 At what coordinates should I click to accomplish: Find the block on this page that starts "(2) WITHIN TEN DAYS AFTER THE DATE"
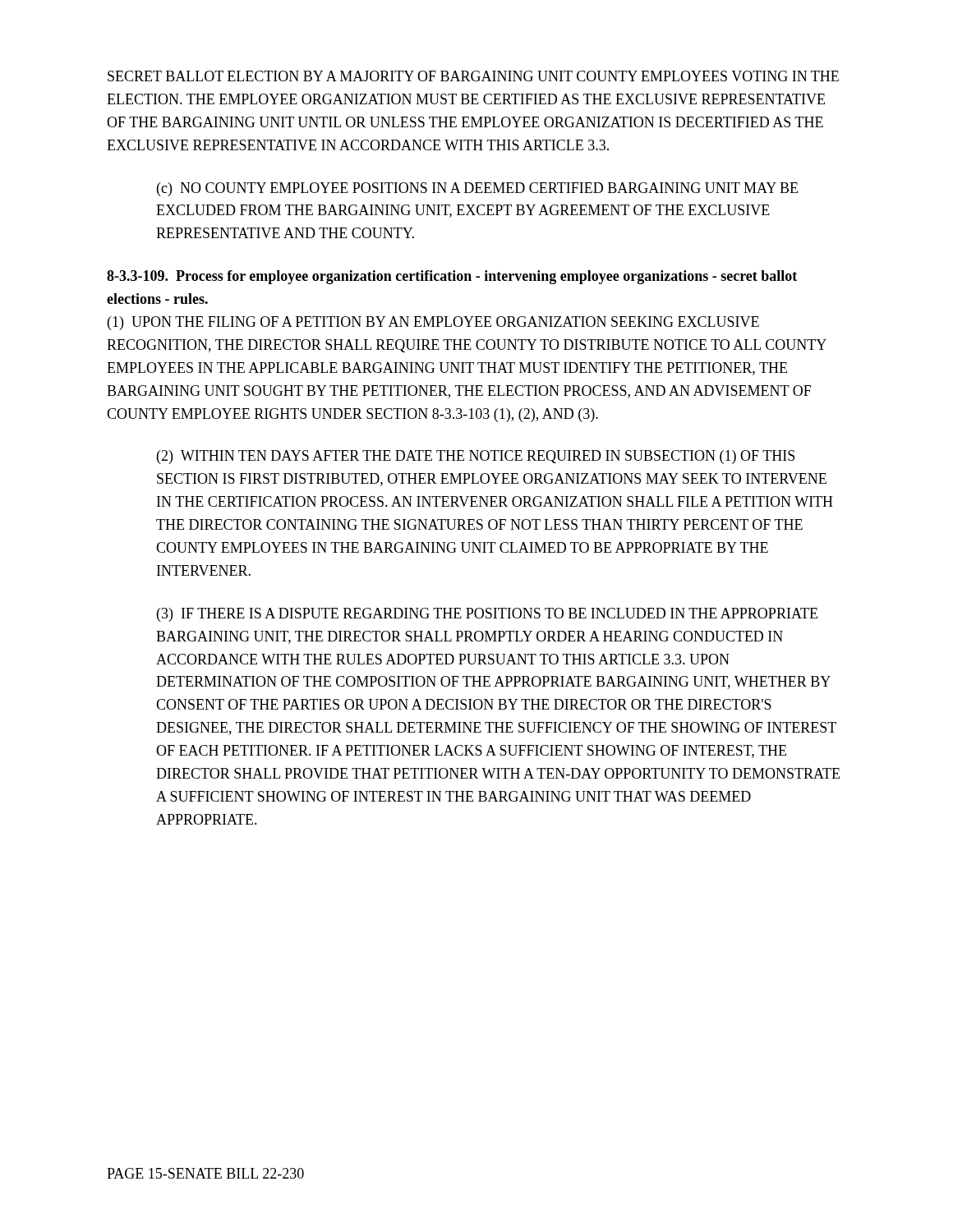pyautogui.click(x=495, y=513)
